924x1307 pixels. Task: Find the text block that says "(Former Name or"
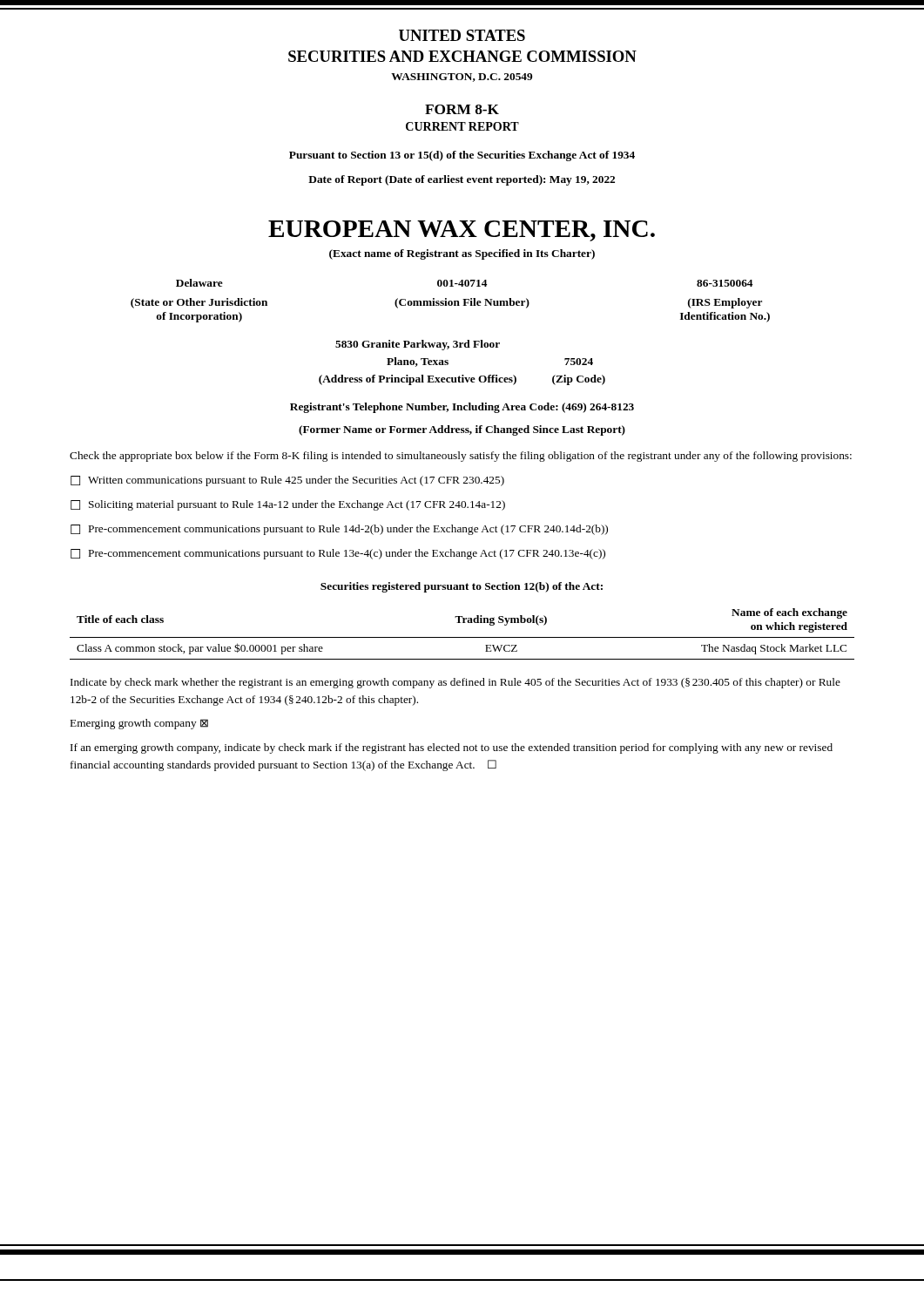point(462,429)
